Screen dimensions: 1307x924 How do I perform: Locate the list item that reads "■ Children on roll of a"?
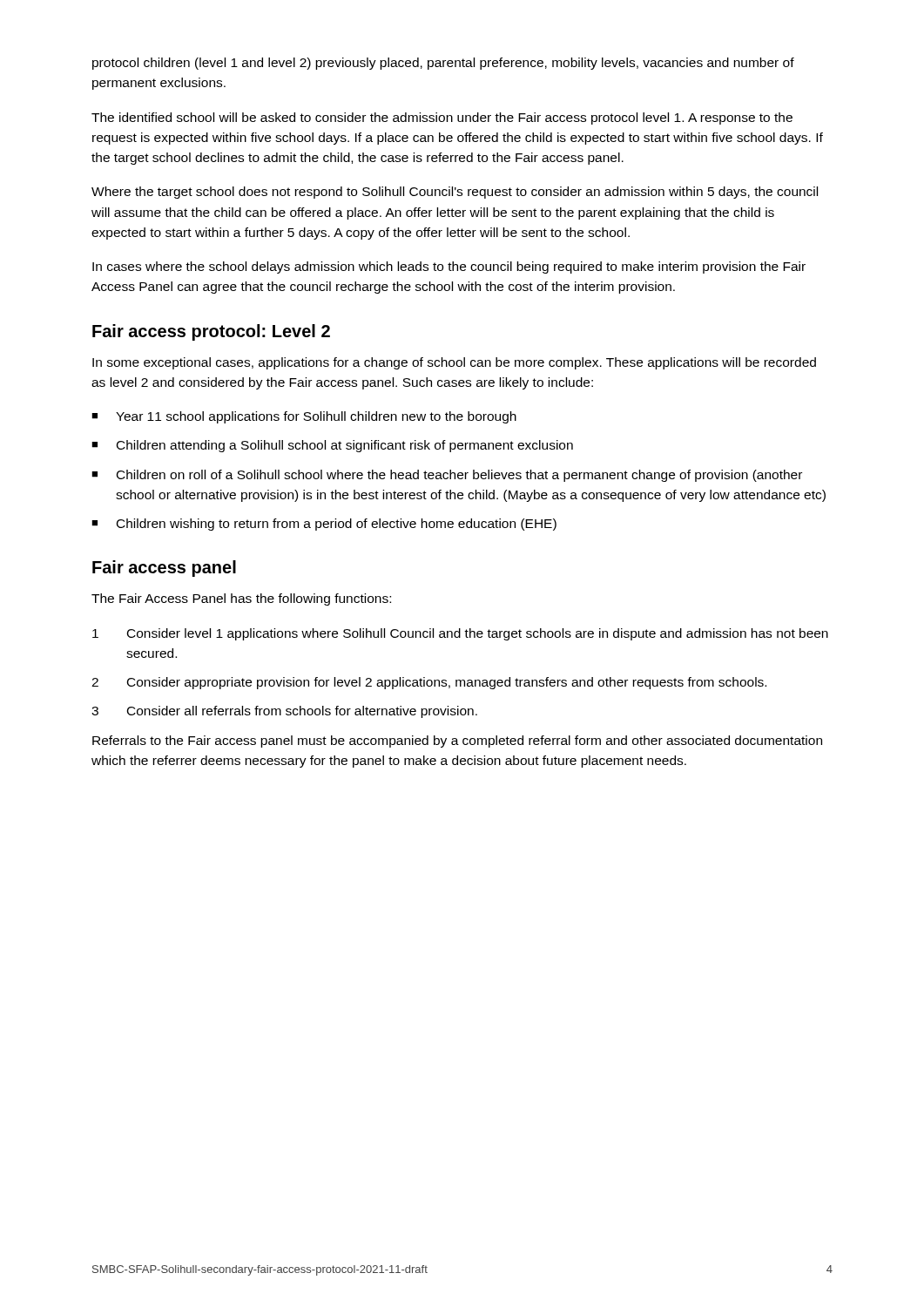pos(462,484)
